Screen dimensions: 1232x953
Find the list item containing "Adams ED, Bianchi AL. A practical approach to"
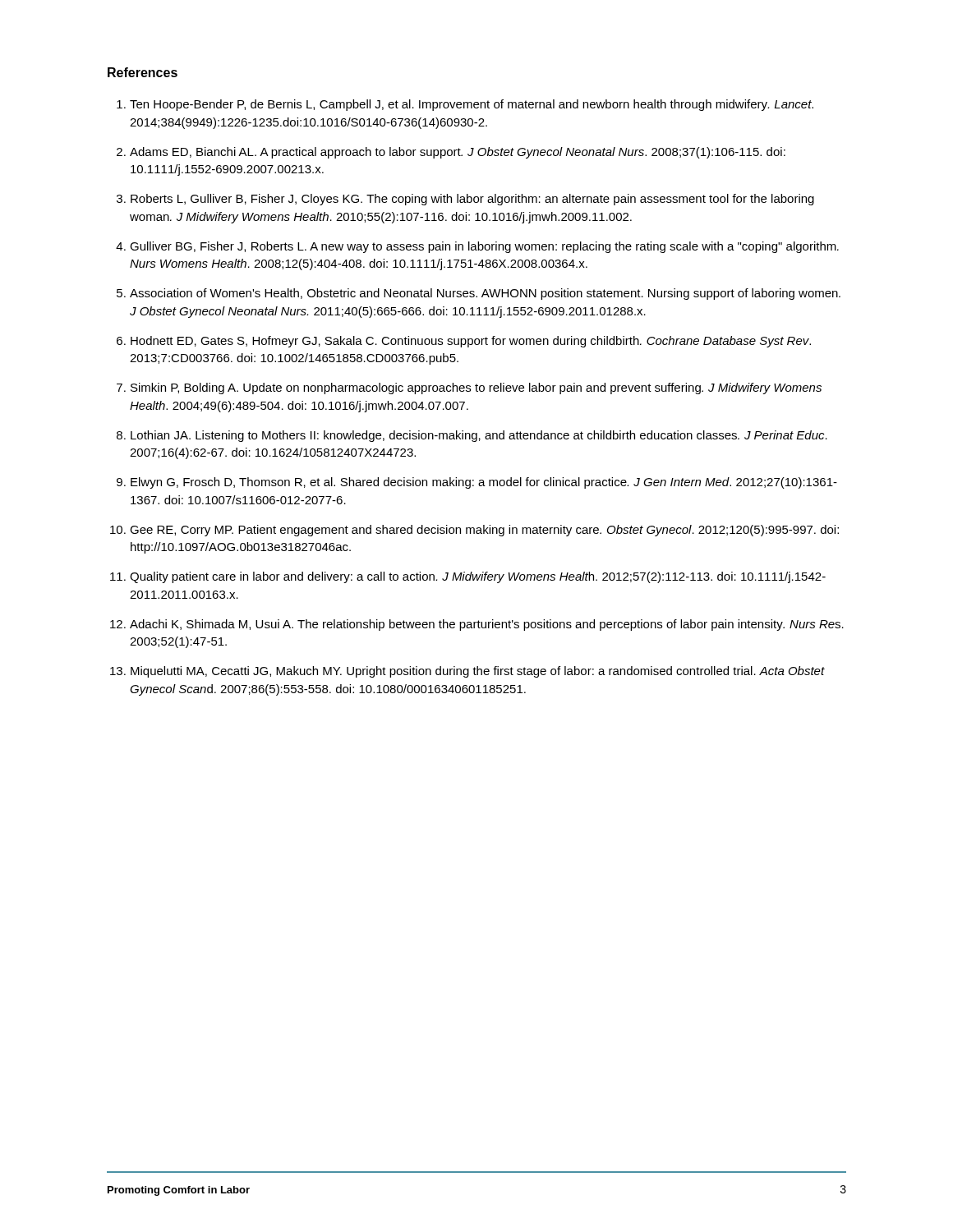(x=458, y=160)
